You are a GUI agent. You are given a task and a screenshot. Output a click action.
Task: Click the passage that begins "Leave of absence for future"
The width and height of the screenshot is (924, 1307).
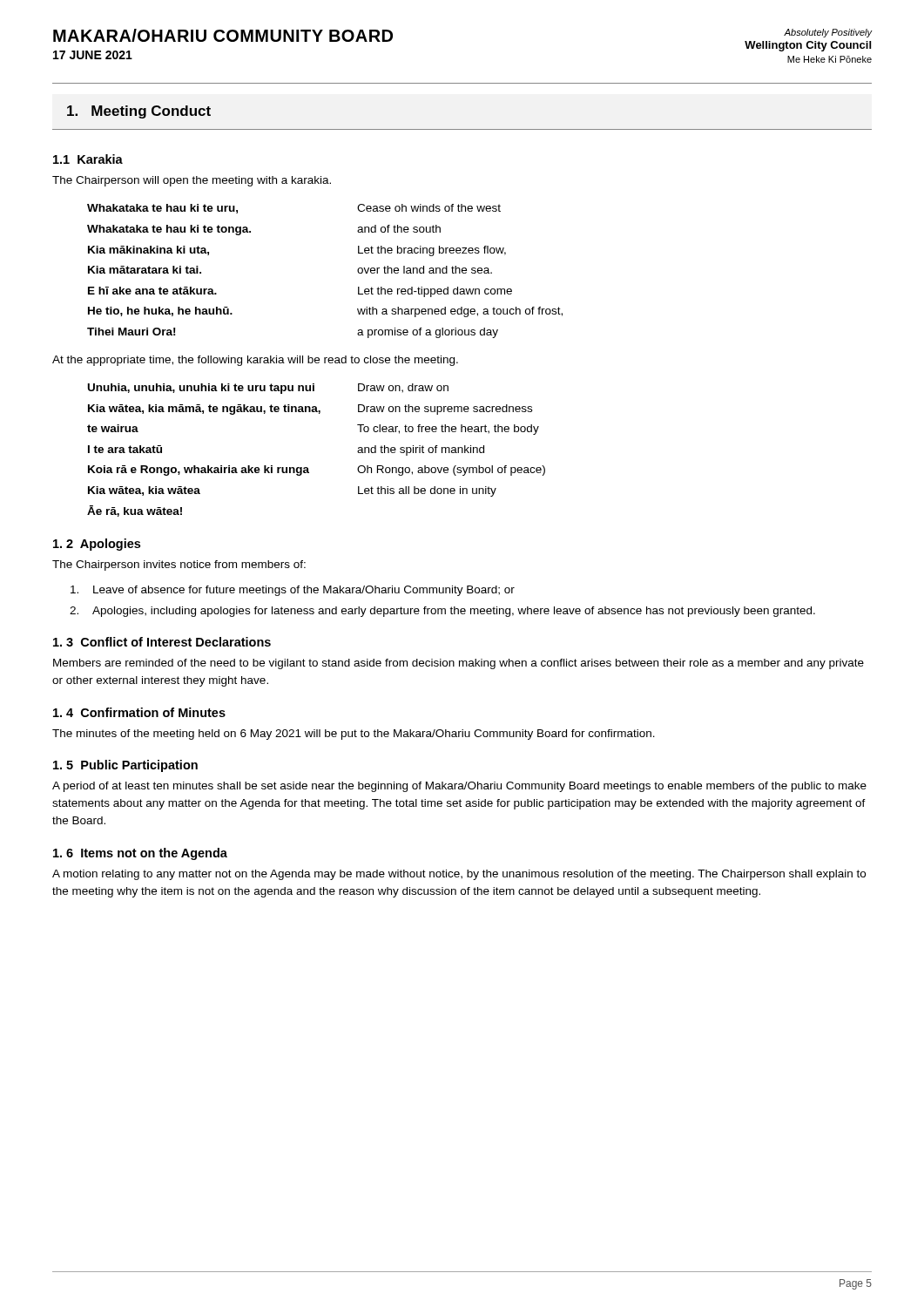coord(292,590)
